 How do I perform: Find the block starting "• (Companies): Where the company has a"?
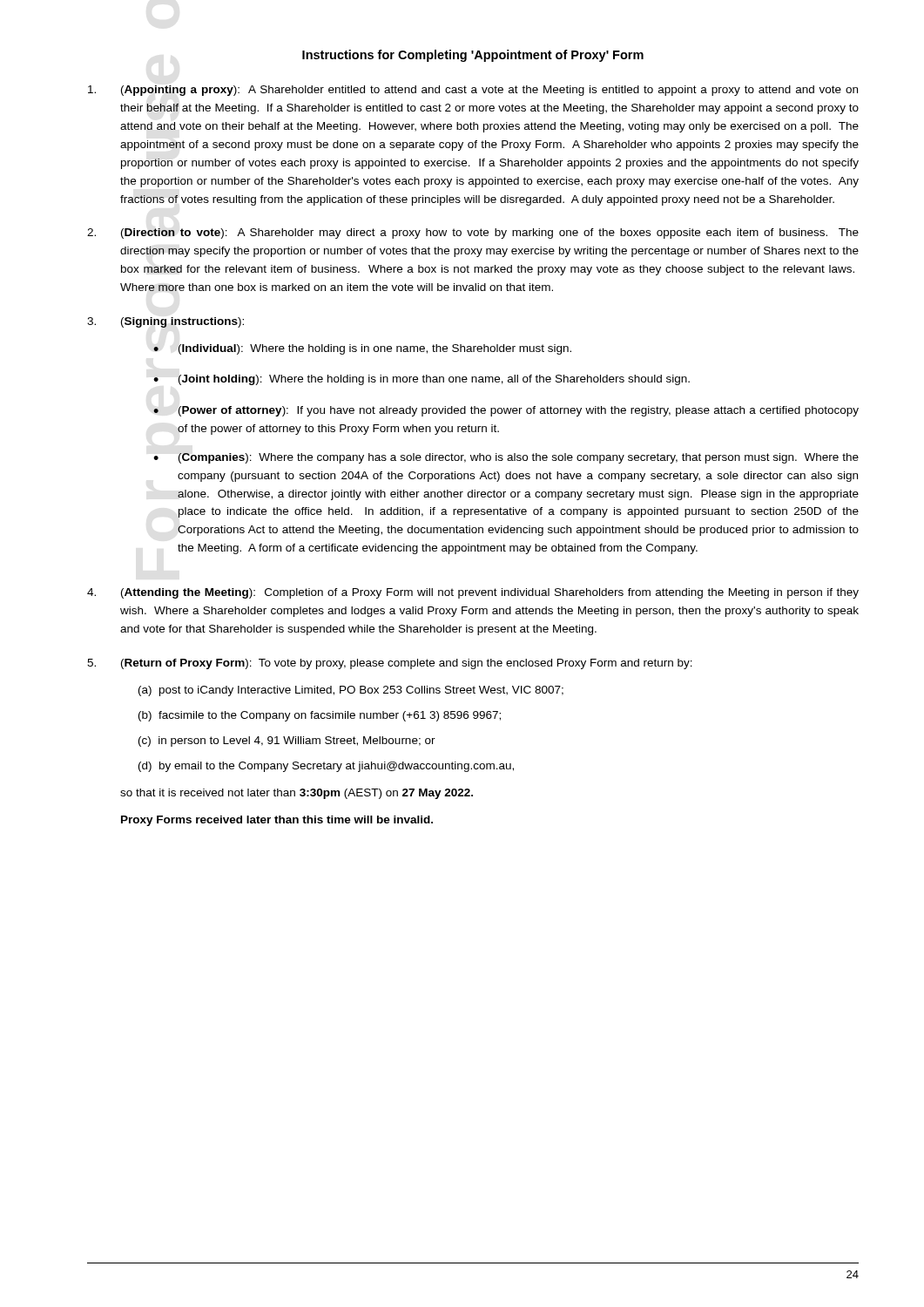pyautogui.click(x=506, y=503)
